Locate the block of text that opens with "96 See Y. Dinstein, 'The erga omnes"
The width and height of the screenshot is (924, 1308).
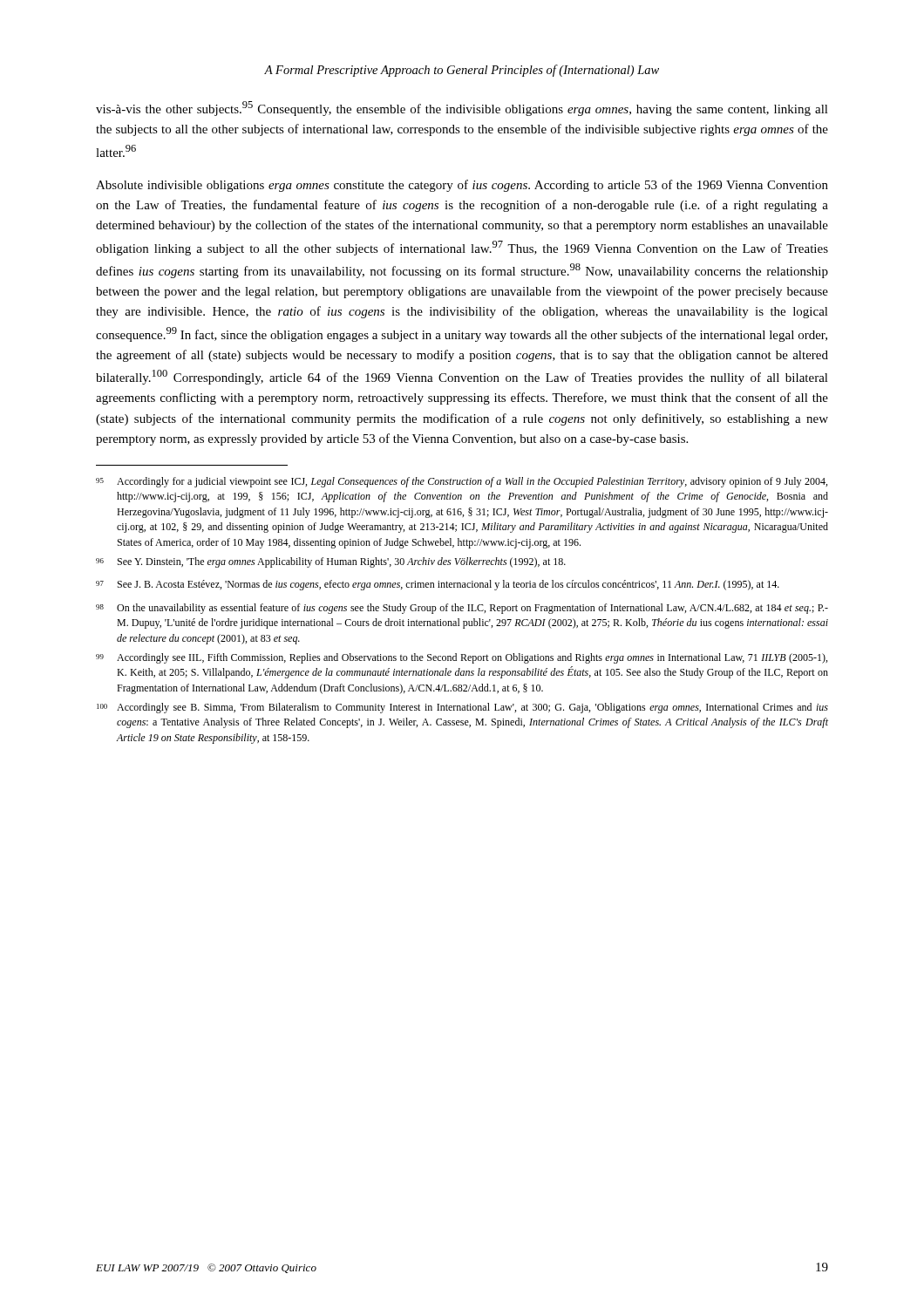pyautogui.click(x=462, y=564)
